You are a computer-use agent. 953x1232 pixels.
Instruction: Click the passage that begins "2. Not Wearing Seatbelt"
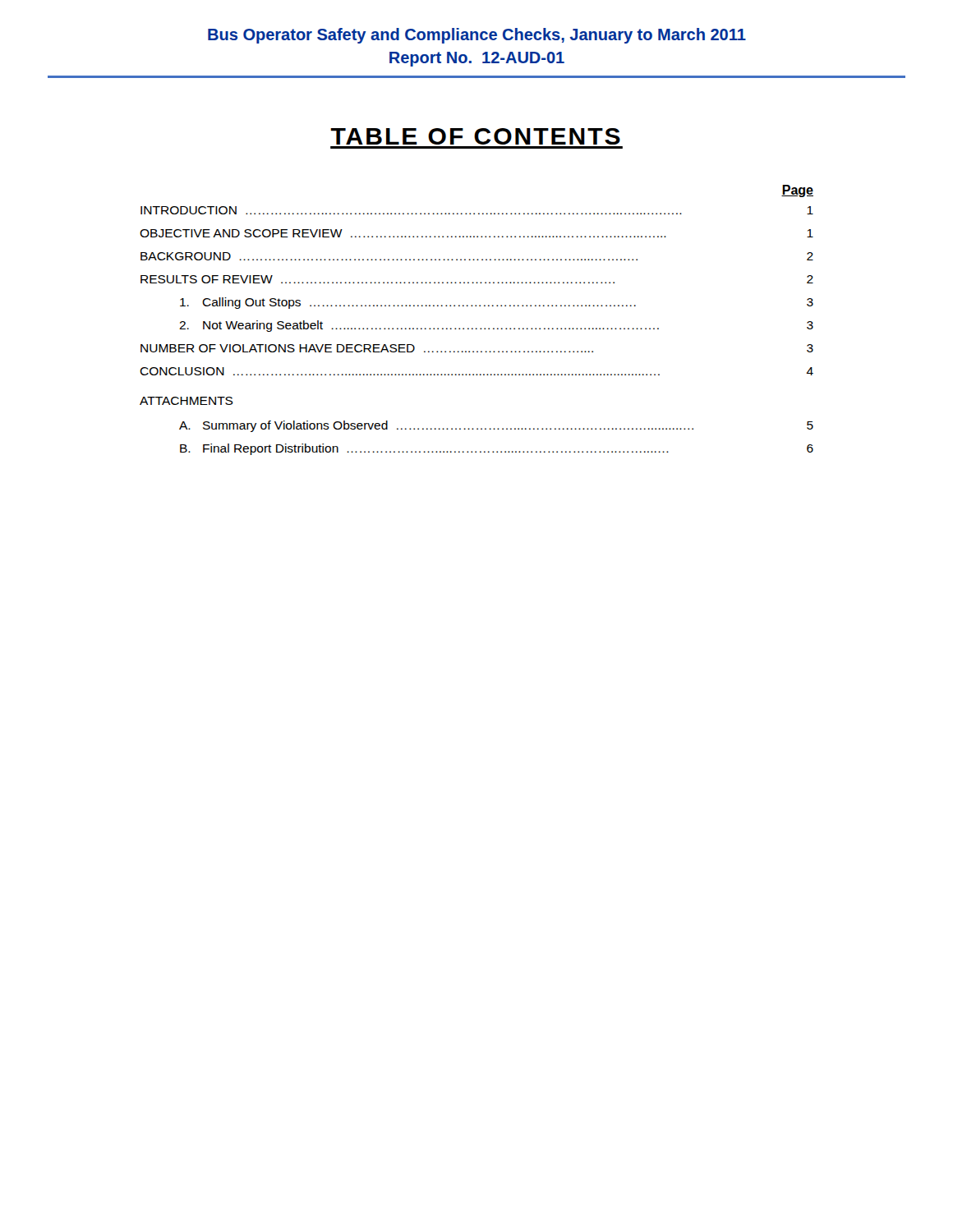[x=496, y=325]
